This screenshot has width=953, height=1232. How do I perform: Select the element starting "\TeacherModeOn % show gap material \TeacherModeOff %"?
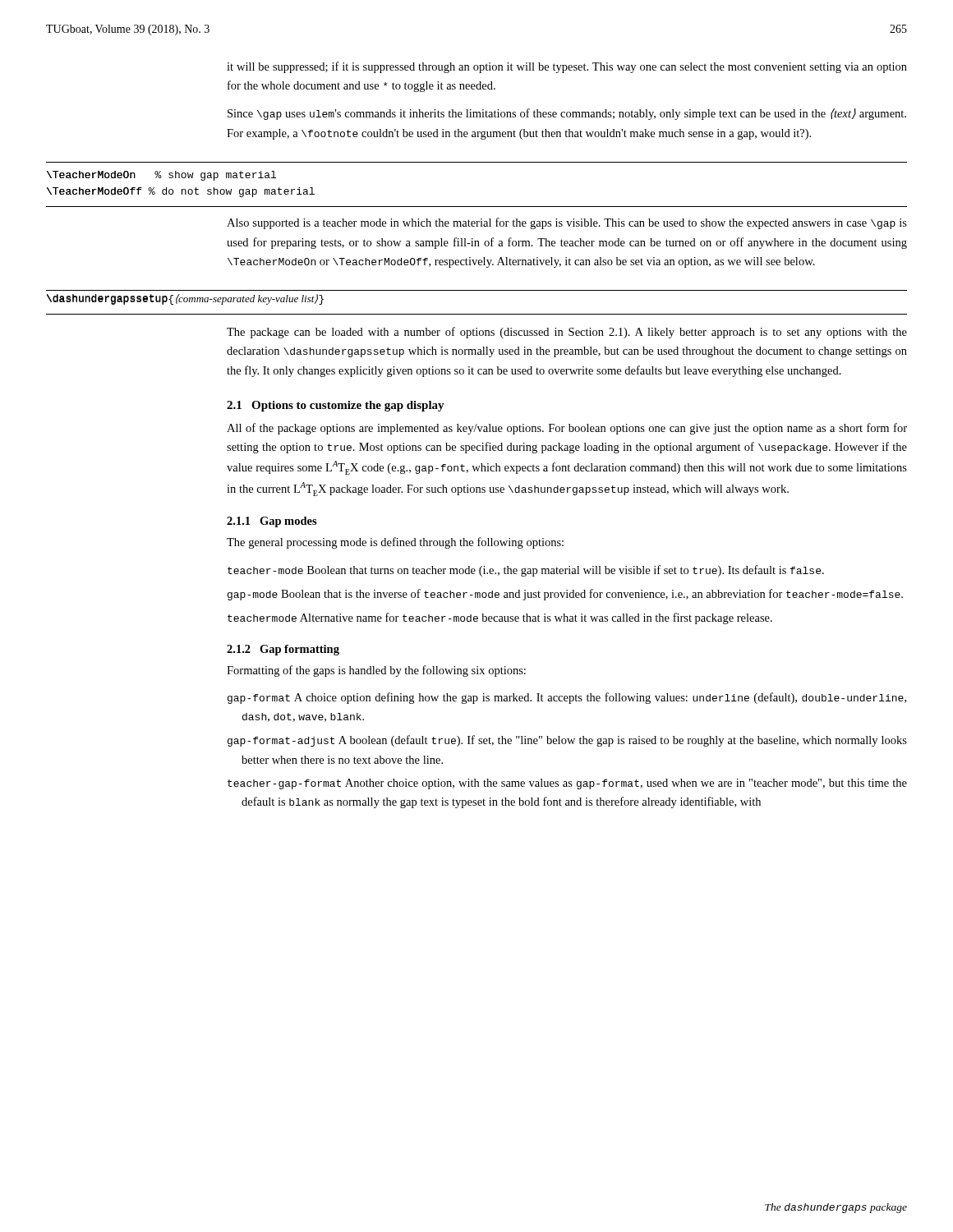pyautogui.click(x=181, y=184)
